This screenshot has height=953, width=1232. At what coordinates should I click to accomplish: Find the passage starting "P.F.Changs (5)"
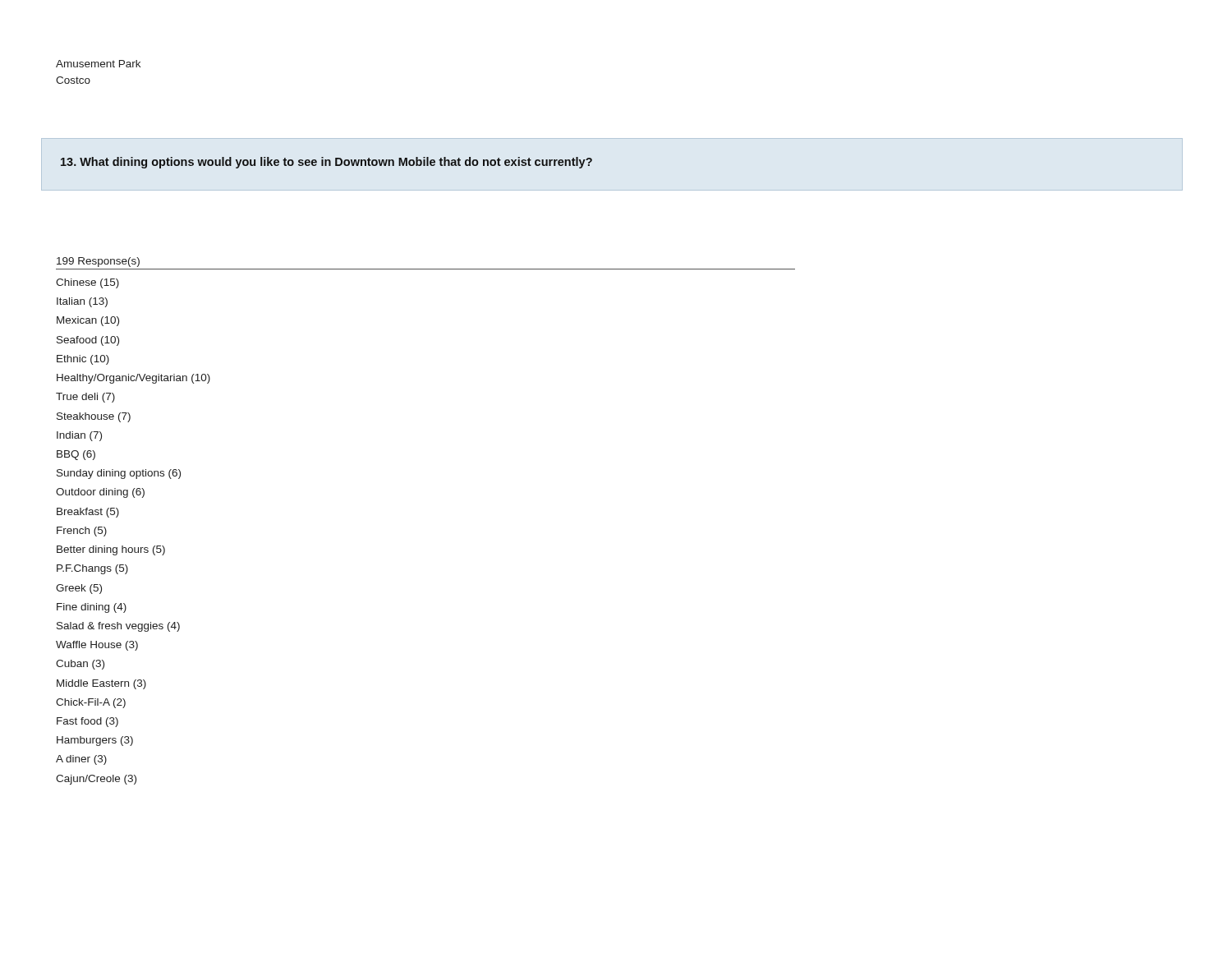92,568
